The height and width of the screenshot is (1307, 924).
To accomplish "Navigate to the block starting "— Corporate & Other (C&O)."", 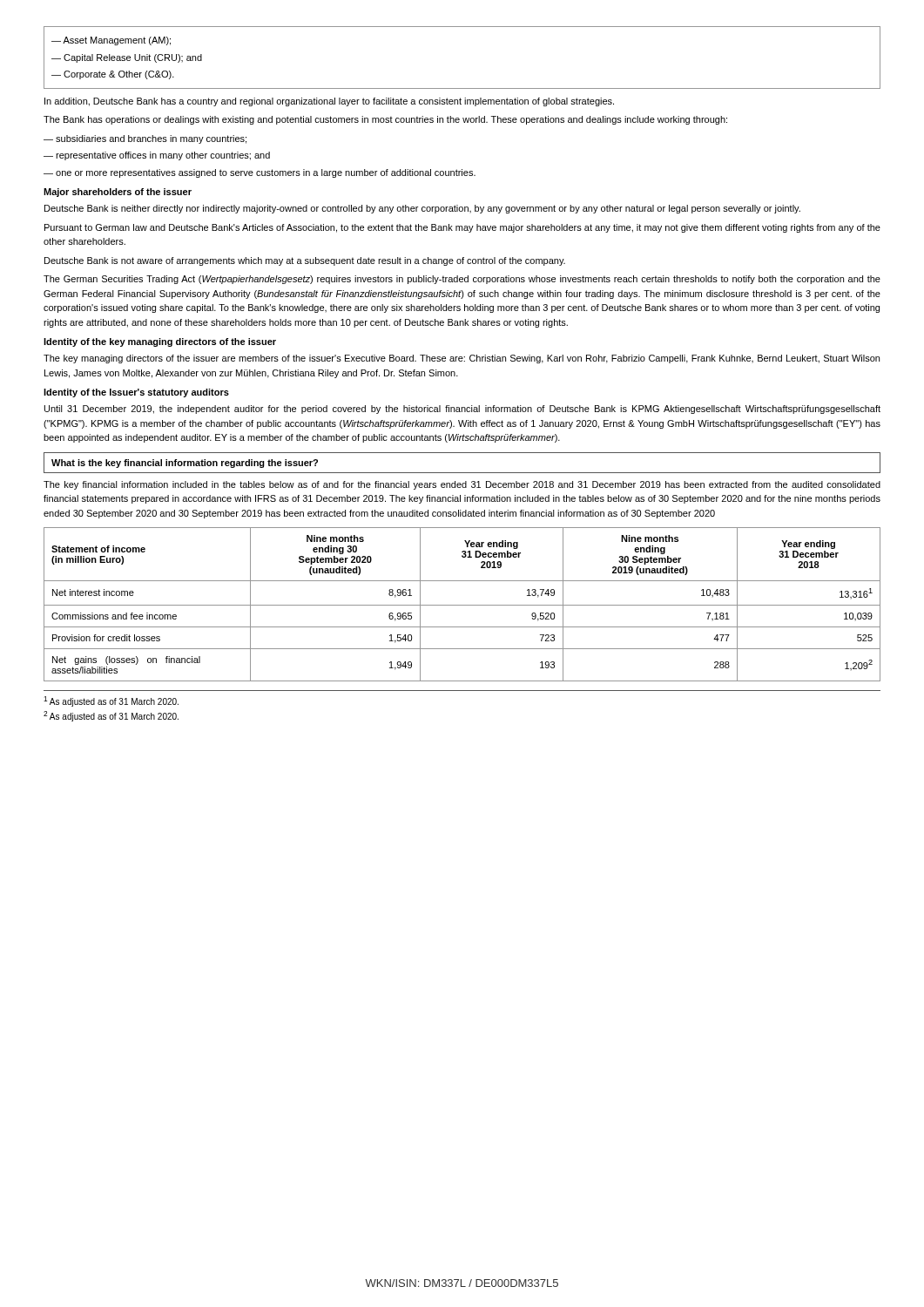I will tap(113, 74).
